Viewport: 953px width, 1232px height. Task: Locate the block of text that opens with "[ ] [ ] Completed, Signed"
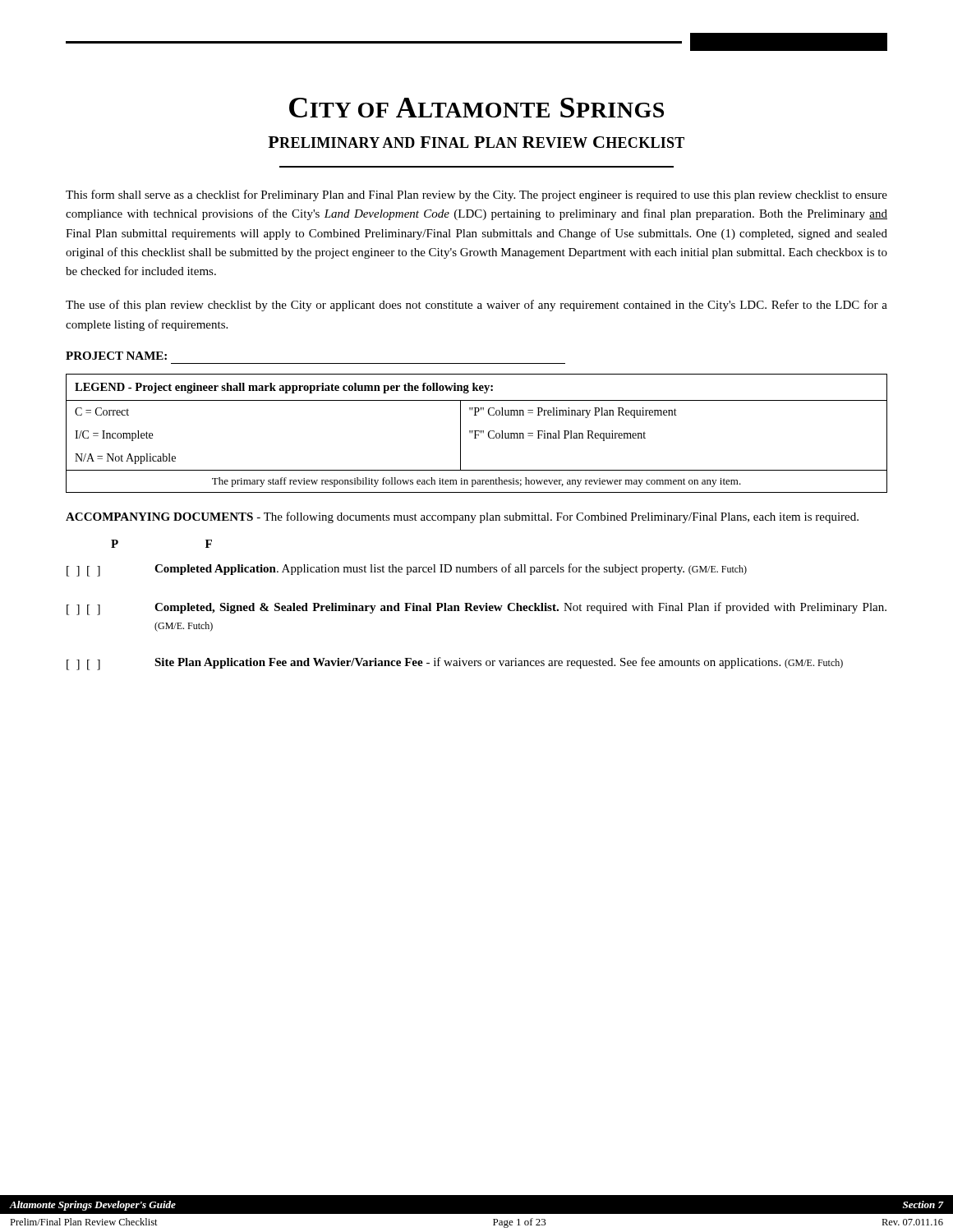point(476,616)
